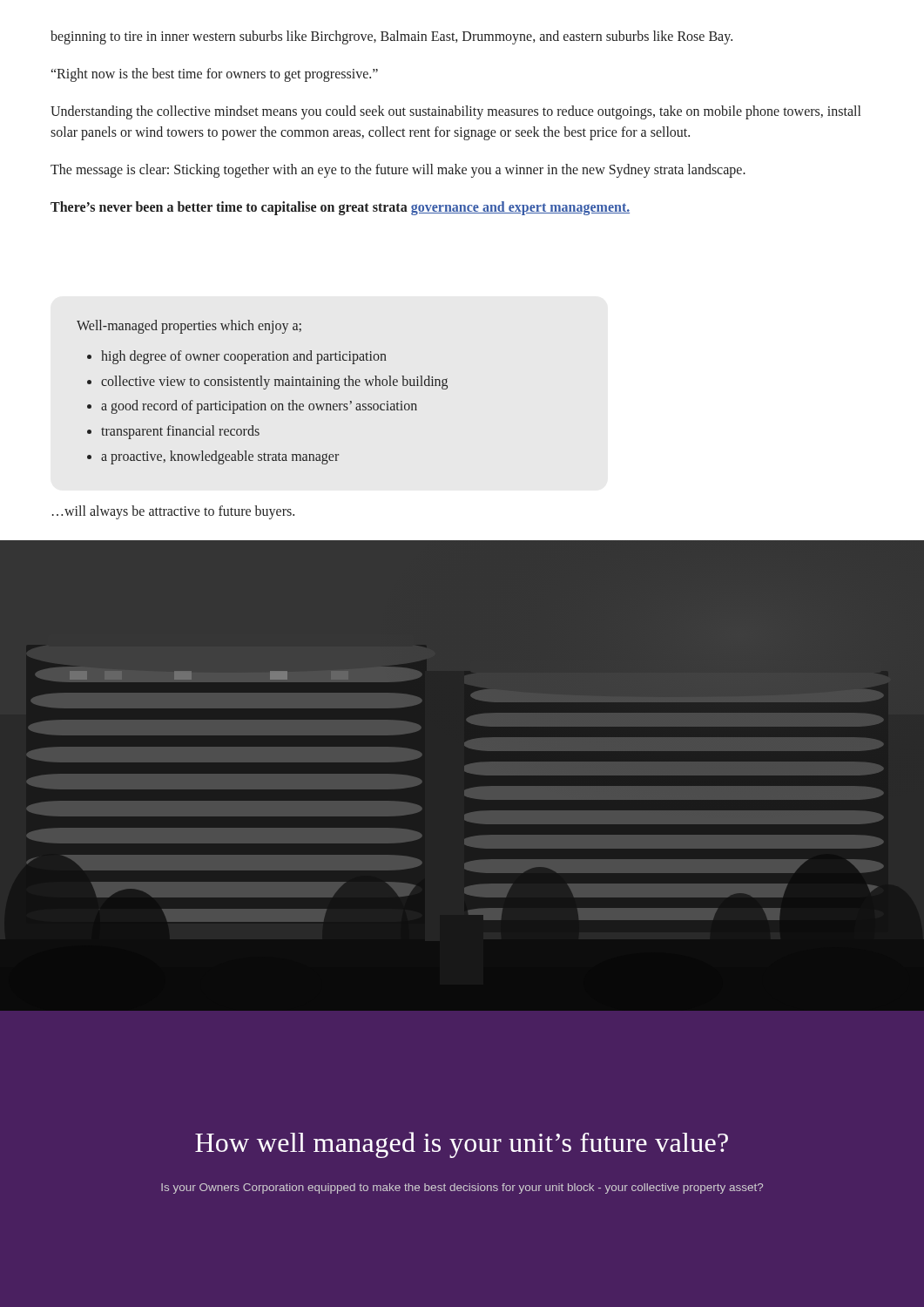Point to the block beginning "Understanding the collective"
Screen dimensions: 1307x924
click(x=456, y=122)
